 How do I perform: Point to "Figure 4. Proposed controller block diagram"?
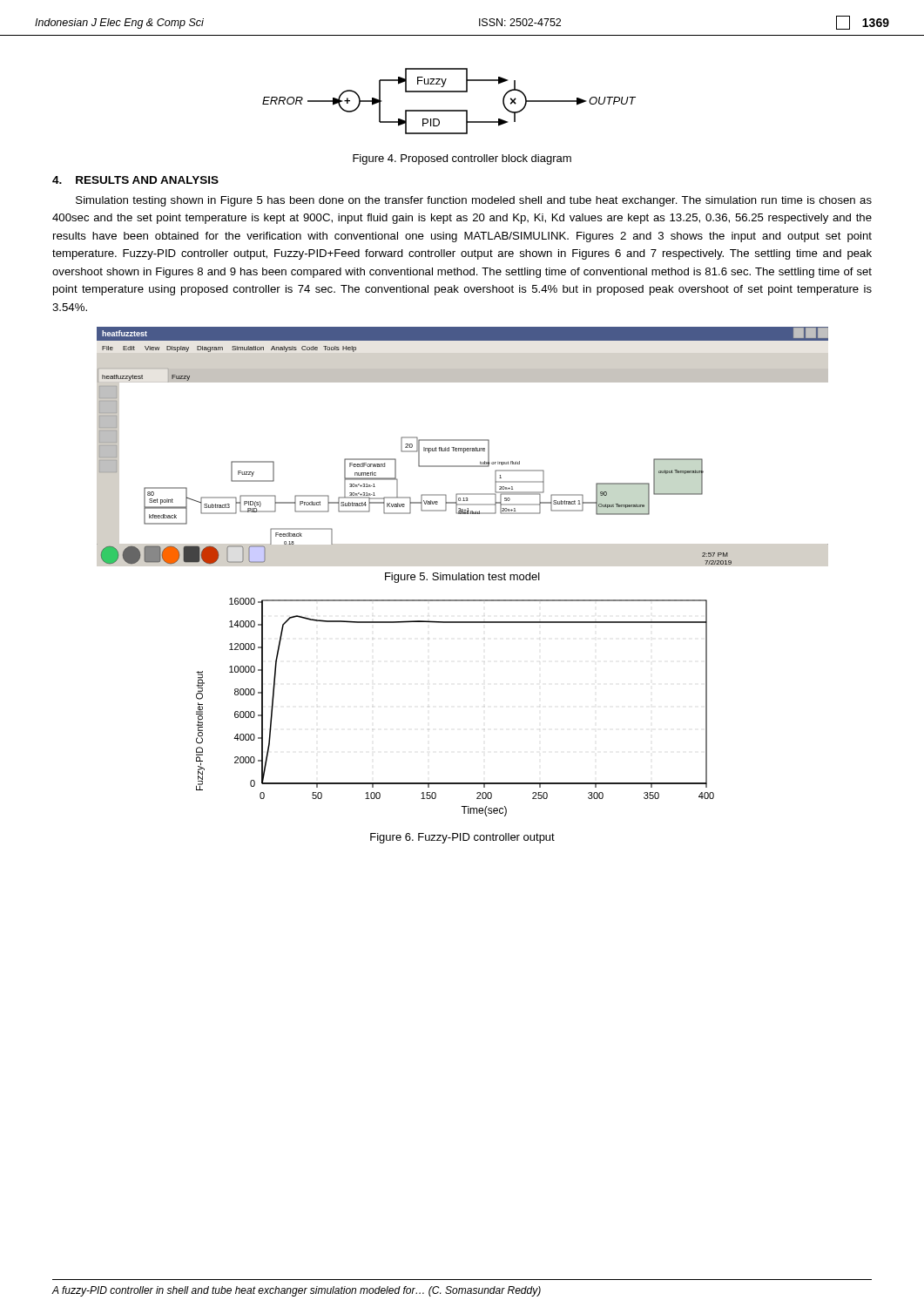[x=462, y=158]
